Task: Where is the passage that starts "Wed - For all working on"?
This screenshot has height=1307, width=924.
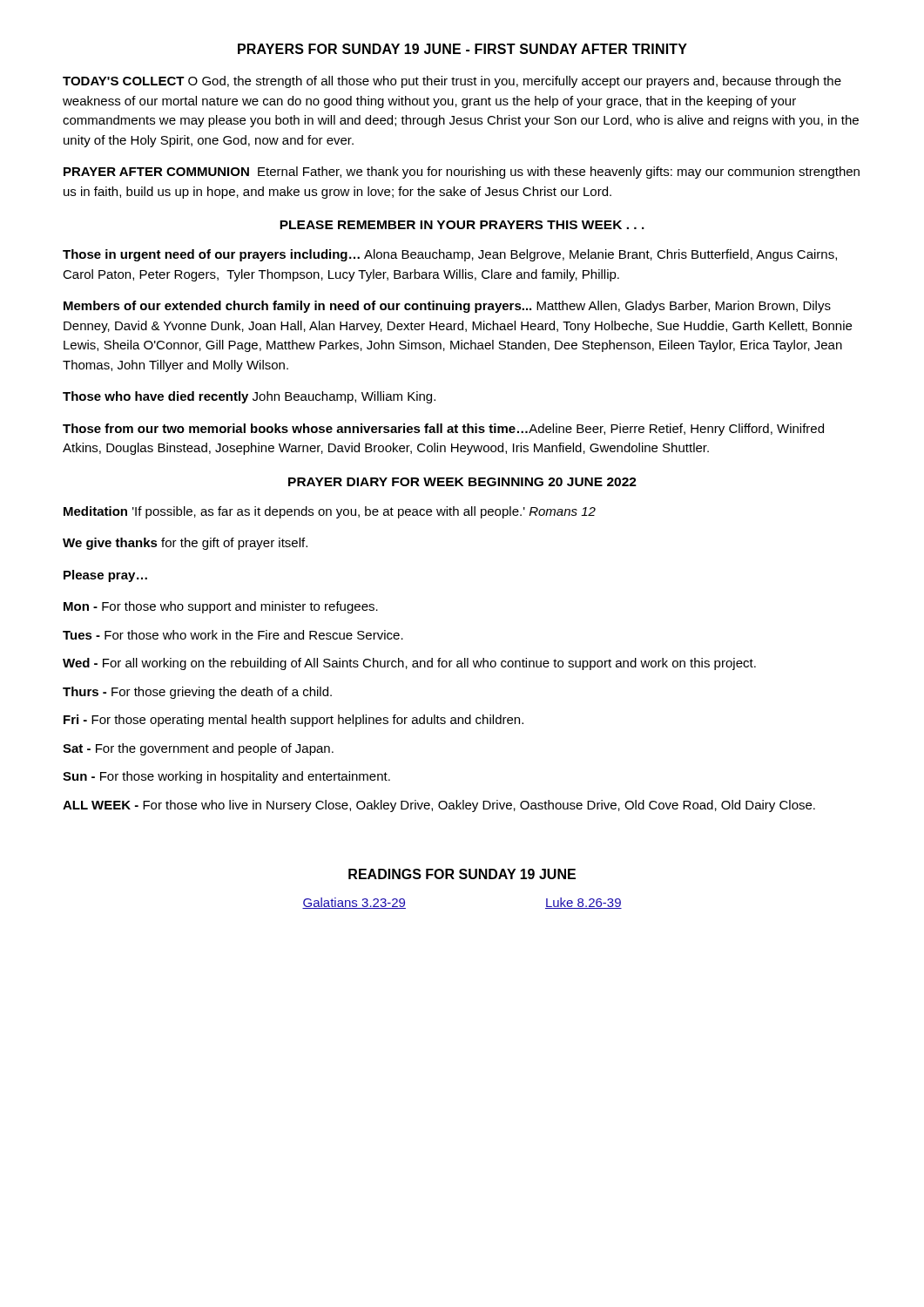Action: [410, 663]
